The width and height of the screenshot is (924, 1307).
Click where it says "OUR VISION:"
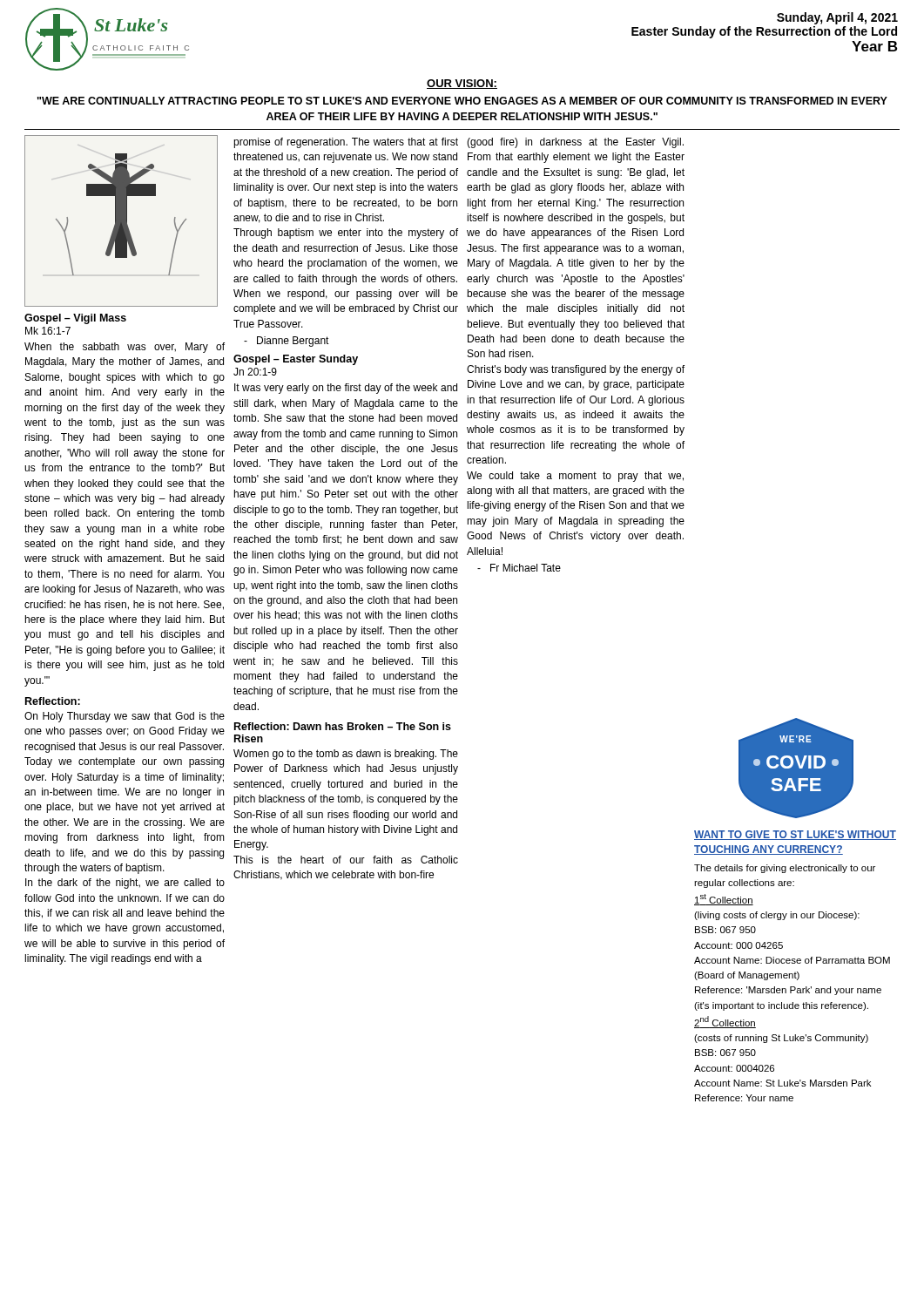tap(462, 83)
